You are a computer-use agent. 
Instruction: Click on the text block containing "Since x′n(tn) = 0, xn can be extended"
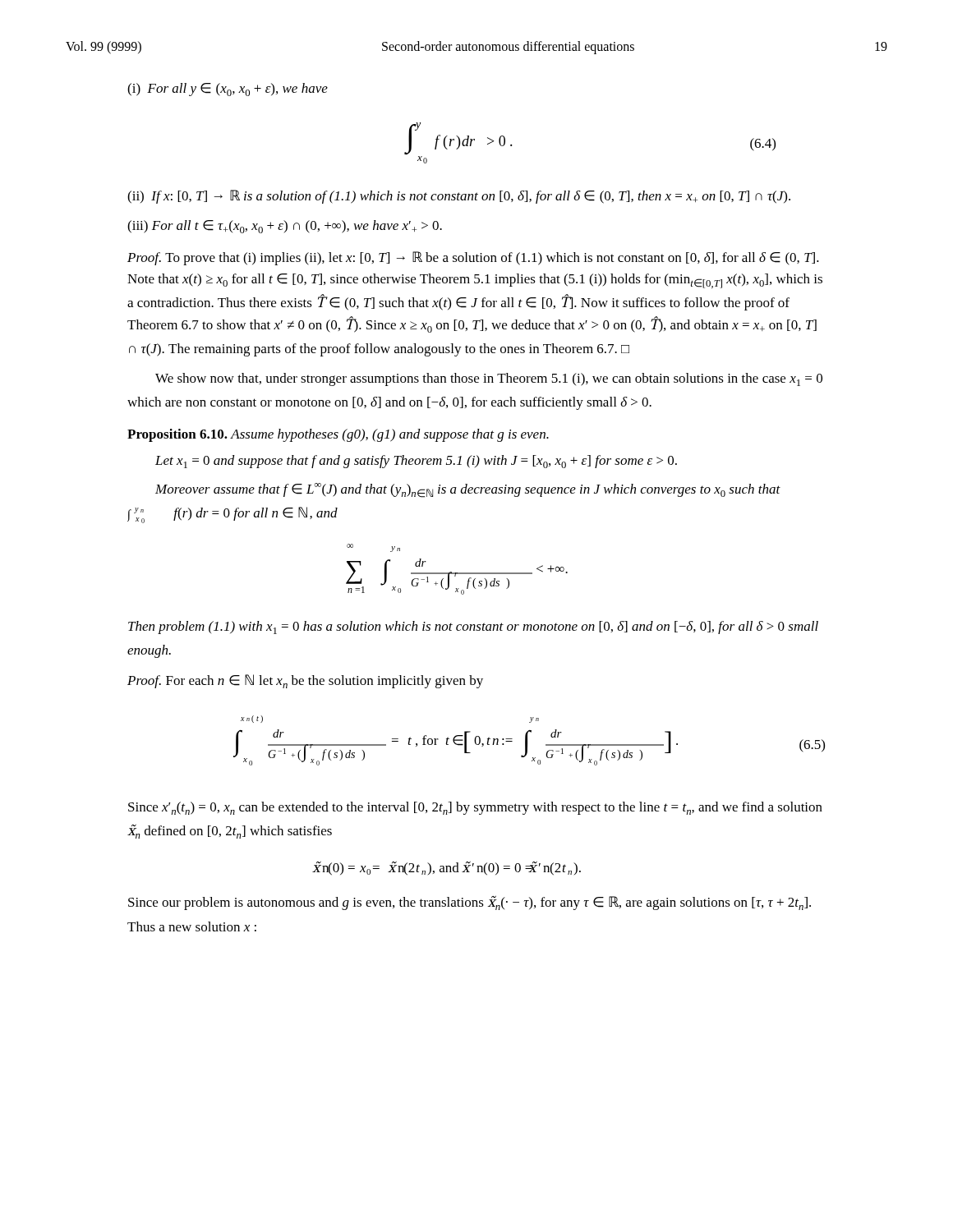tap(475, 820)
